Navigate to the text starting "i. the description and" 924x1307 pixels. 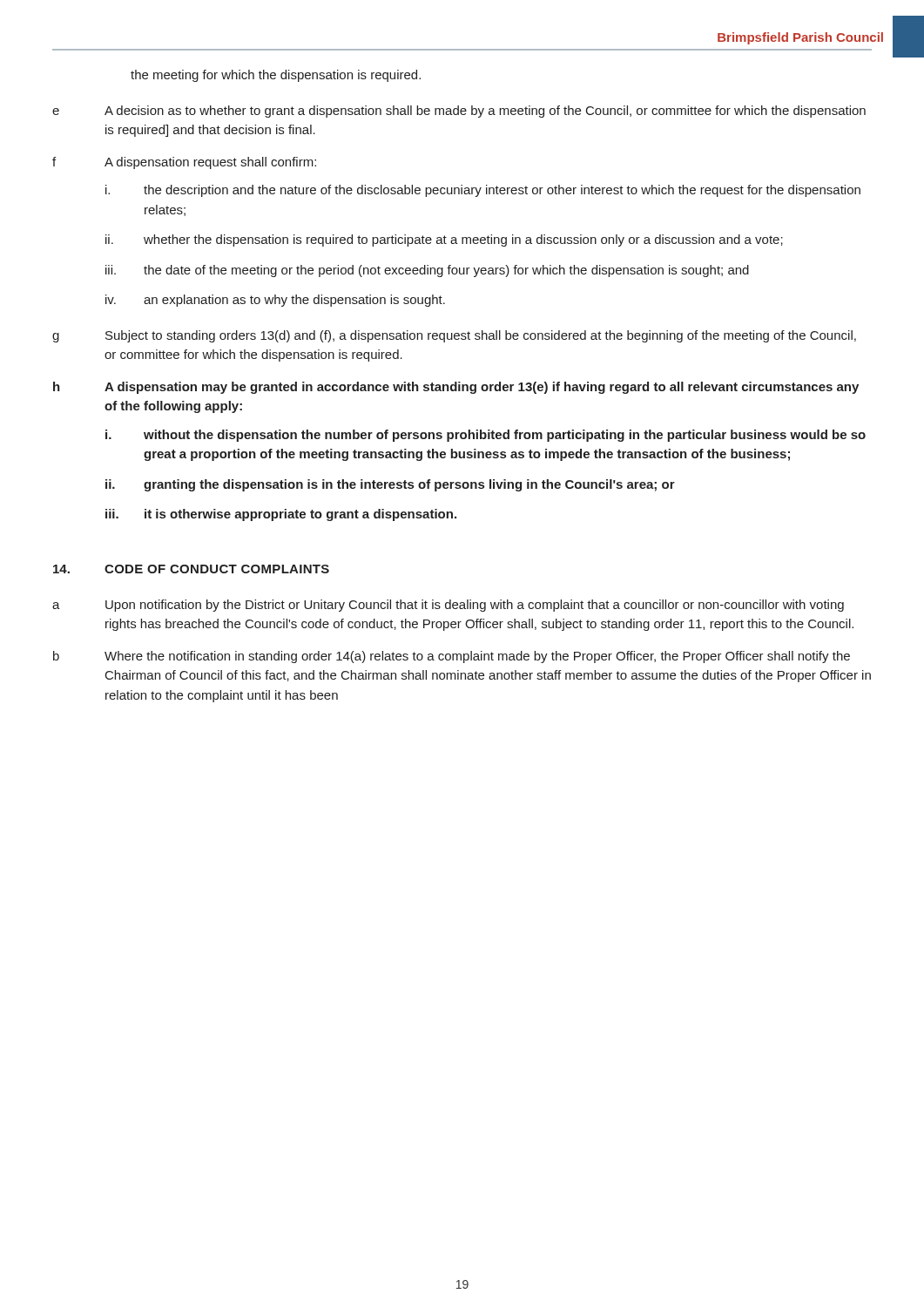(x=488, y=200)
